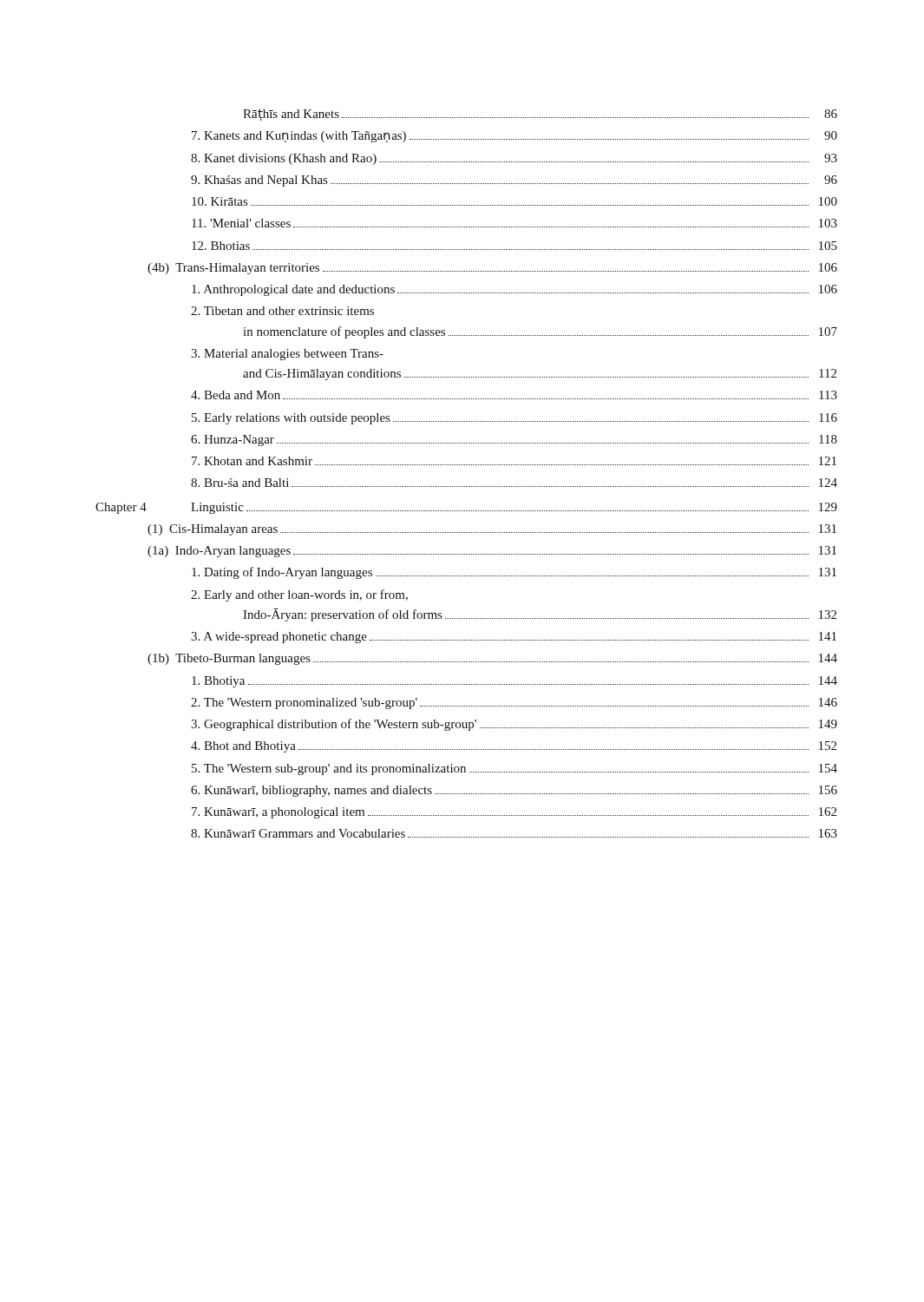Locate the text "10. Kirātas 100"
This screenshot has height=1302, width=924.
(514, 202)
